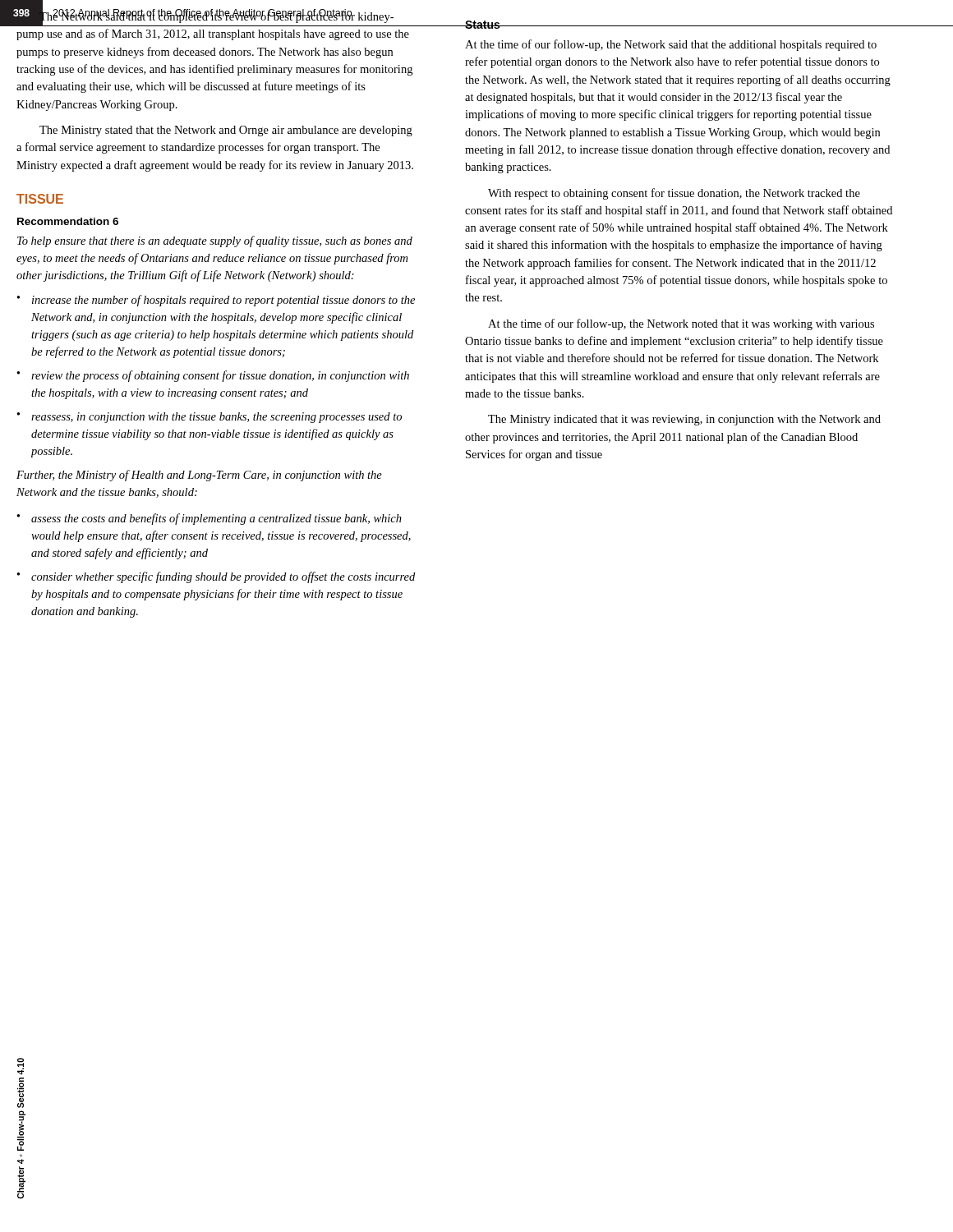Select the text block containing "The Network said that it completed"
The height and width of the screenshot is (1232, 953).
coord(218,61)
